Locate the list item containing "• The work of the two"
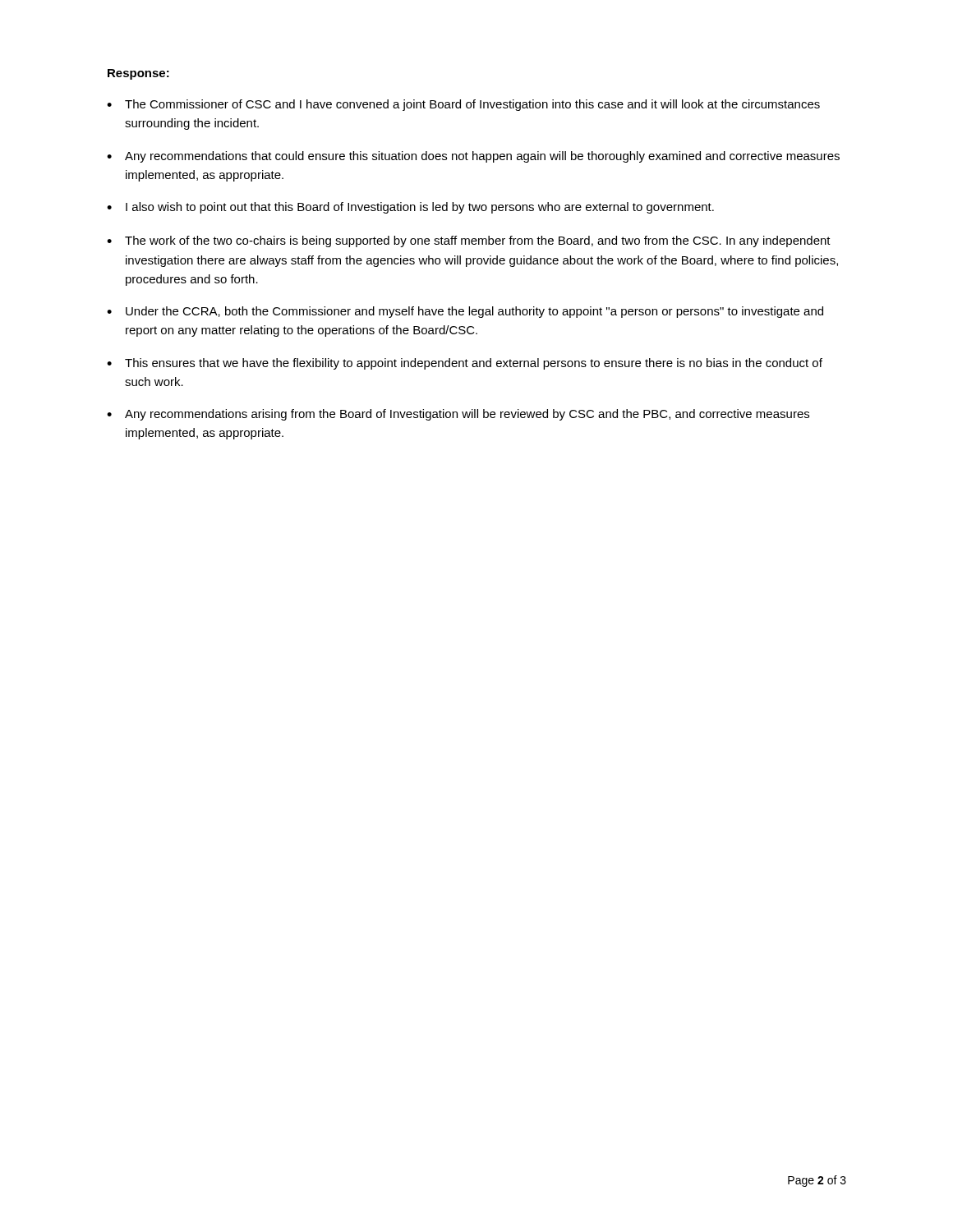This screenshot has height=1232, width=953. (476, 260)
